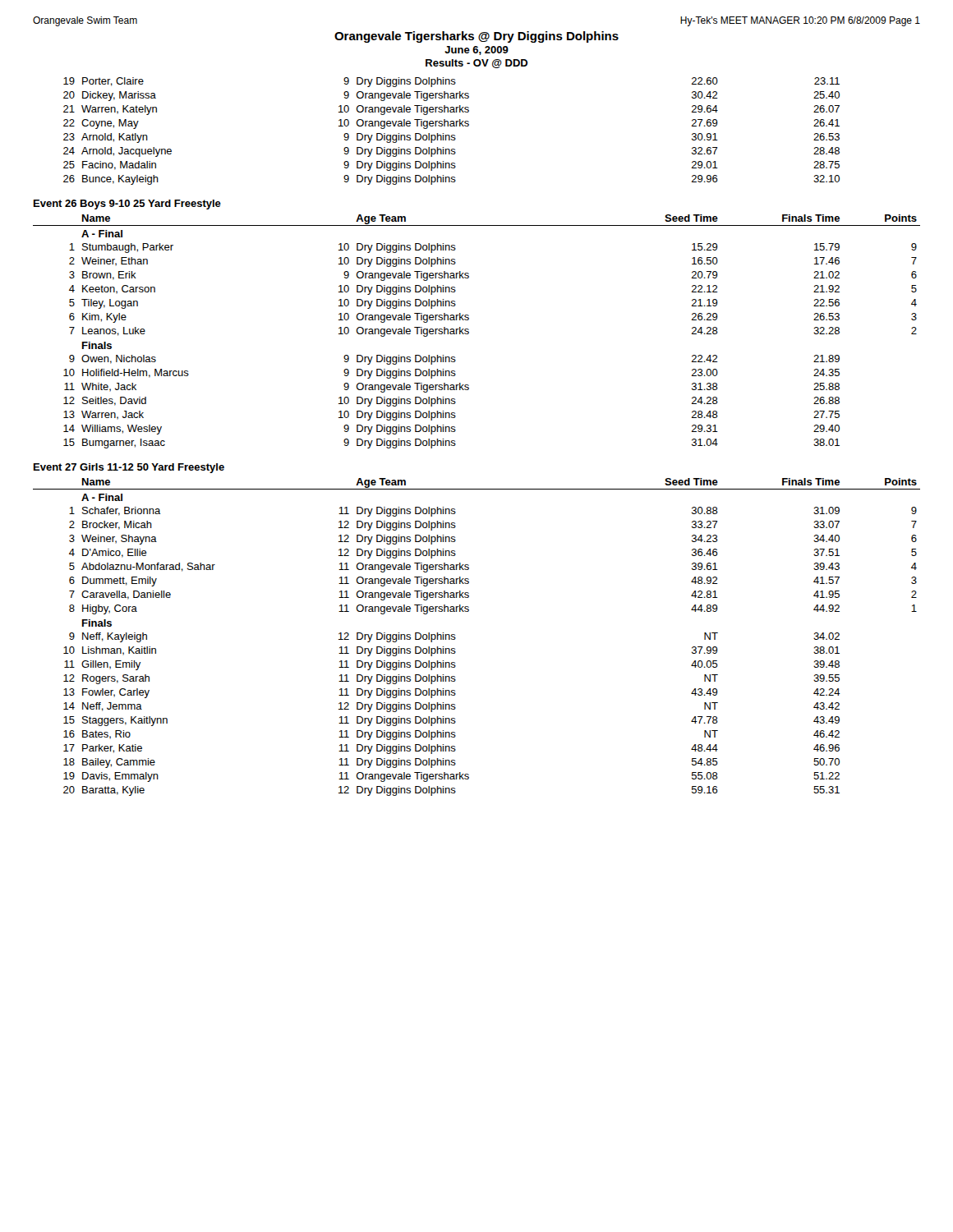Point to "June 6, 2009"

pyautogui.click(x=476, y=50)
